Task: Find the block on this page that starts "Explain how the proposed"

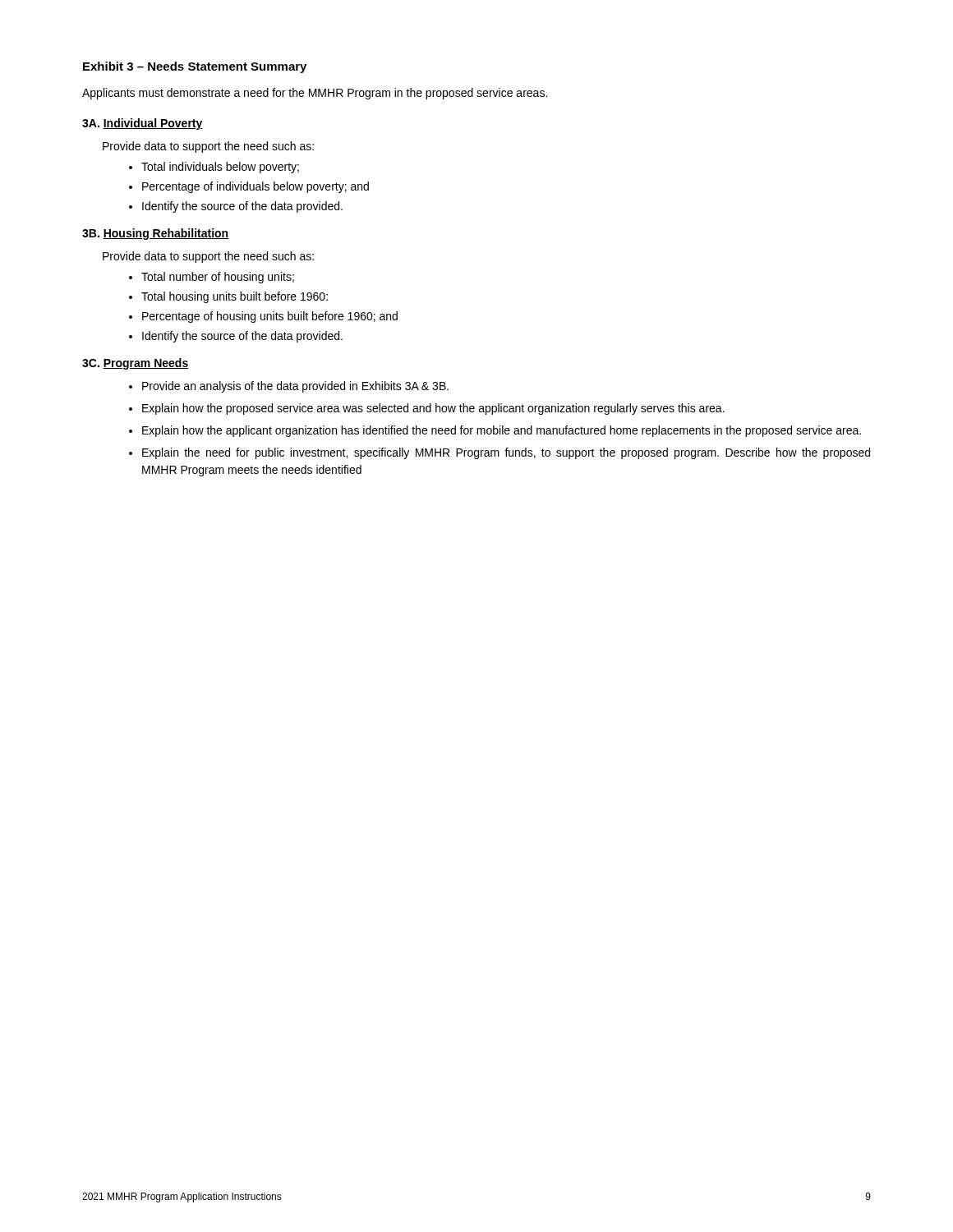Action: coord(433,408)
